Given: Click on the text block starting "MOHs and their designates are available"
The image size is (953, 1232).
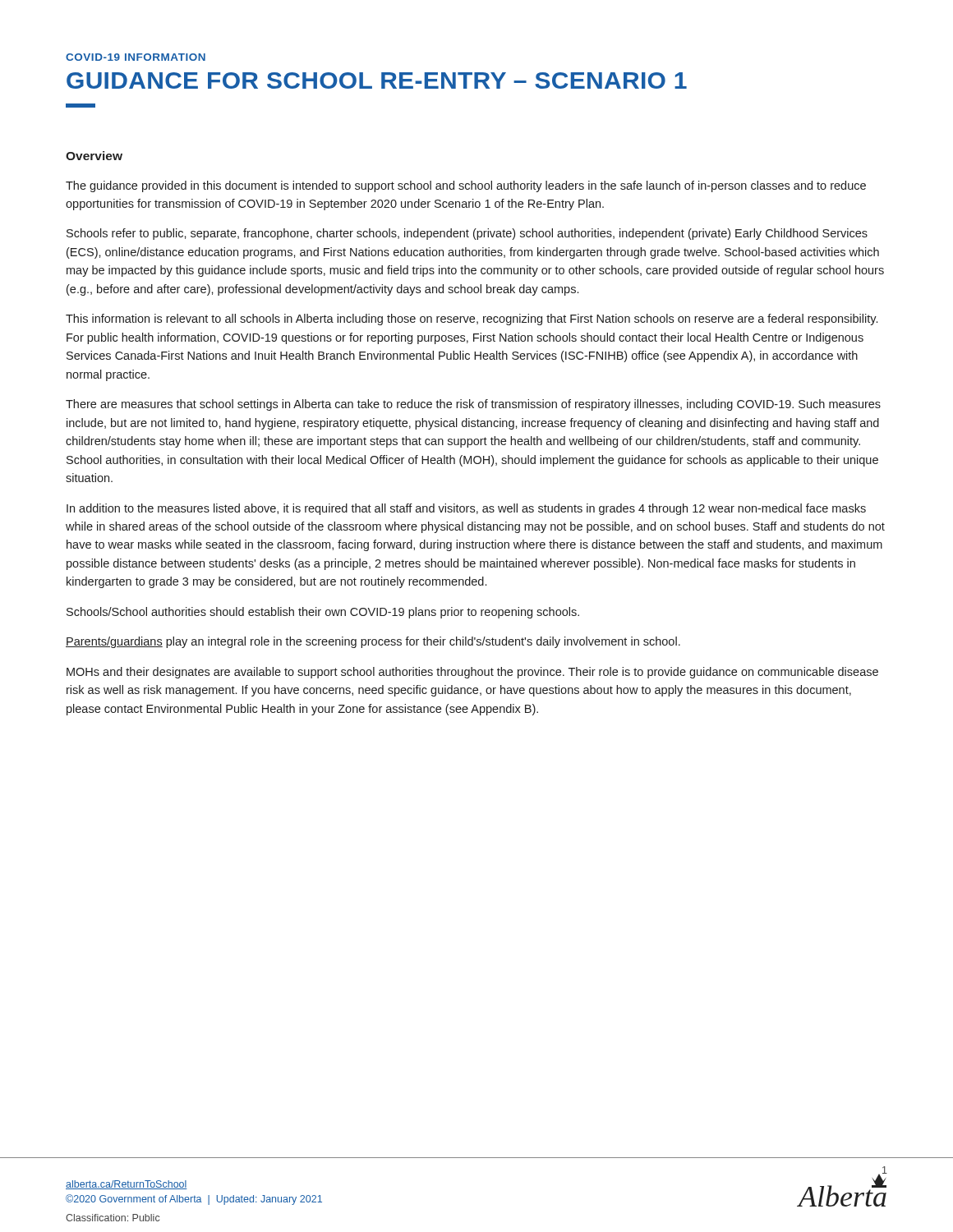Looking at the screenshot, I should 472,690.
